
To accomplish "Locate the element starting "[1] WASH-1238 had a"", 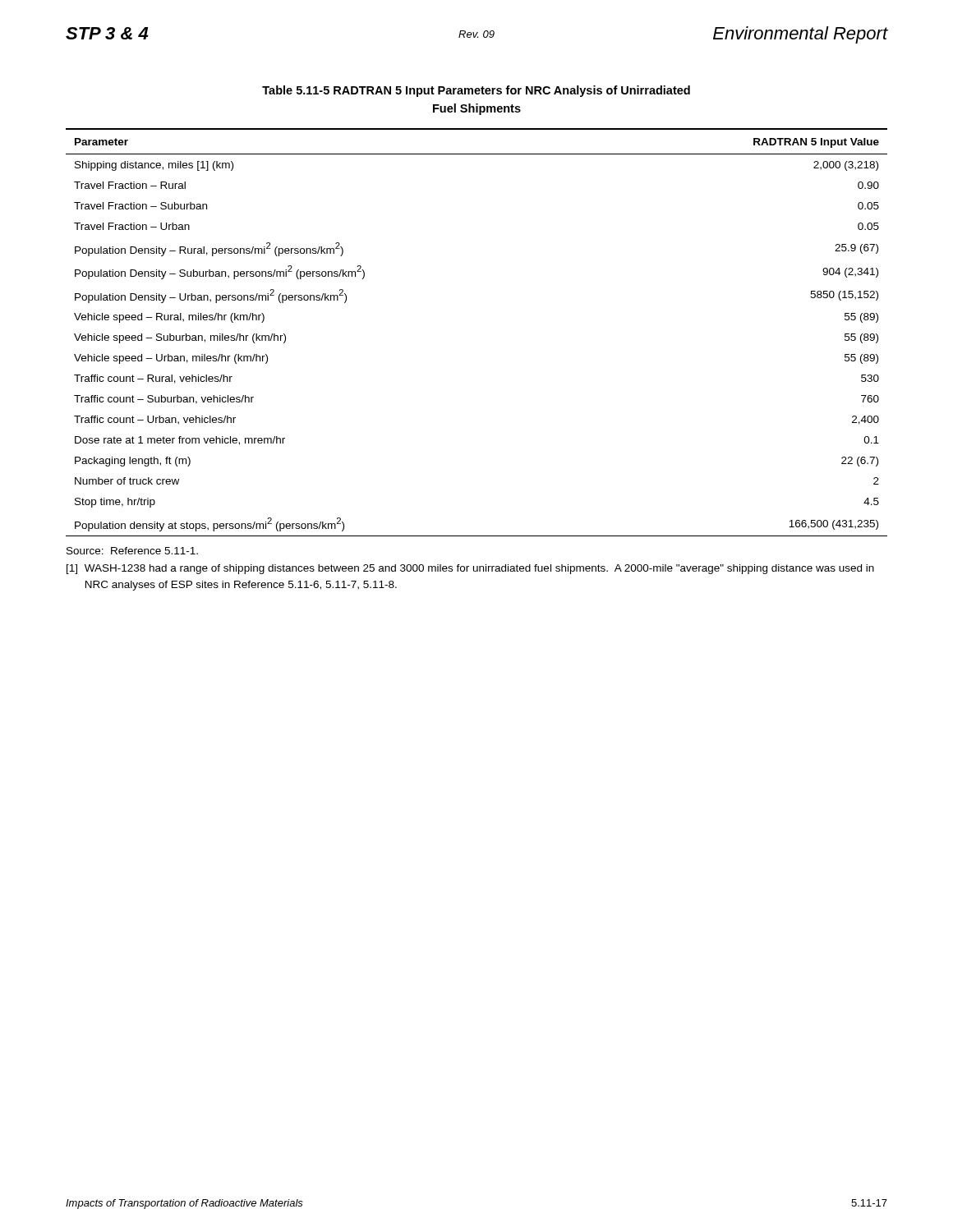I will pyautogui.click(x=476, y=576).
